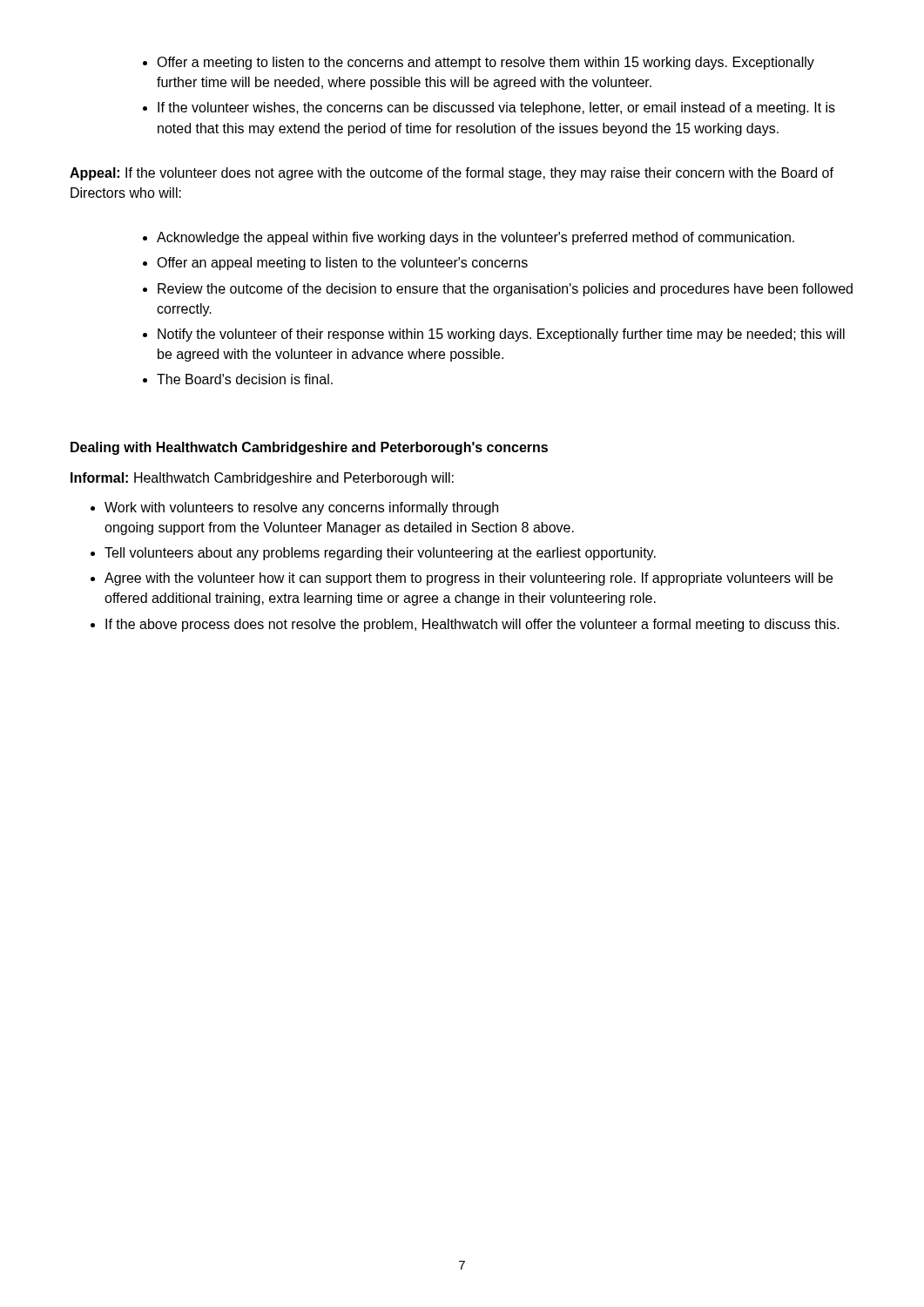Click the passage that begins "Offer a meeting to listen to the"

pos(506,72)
